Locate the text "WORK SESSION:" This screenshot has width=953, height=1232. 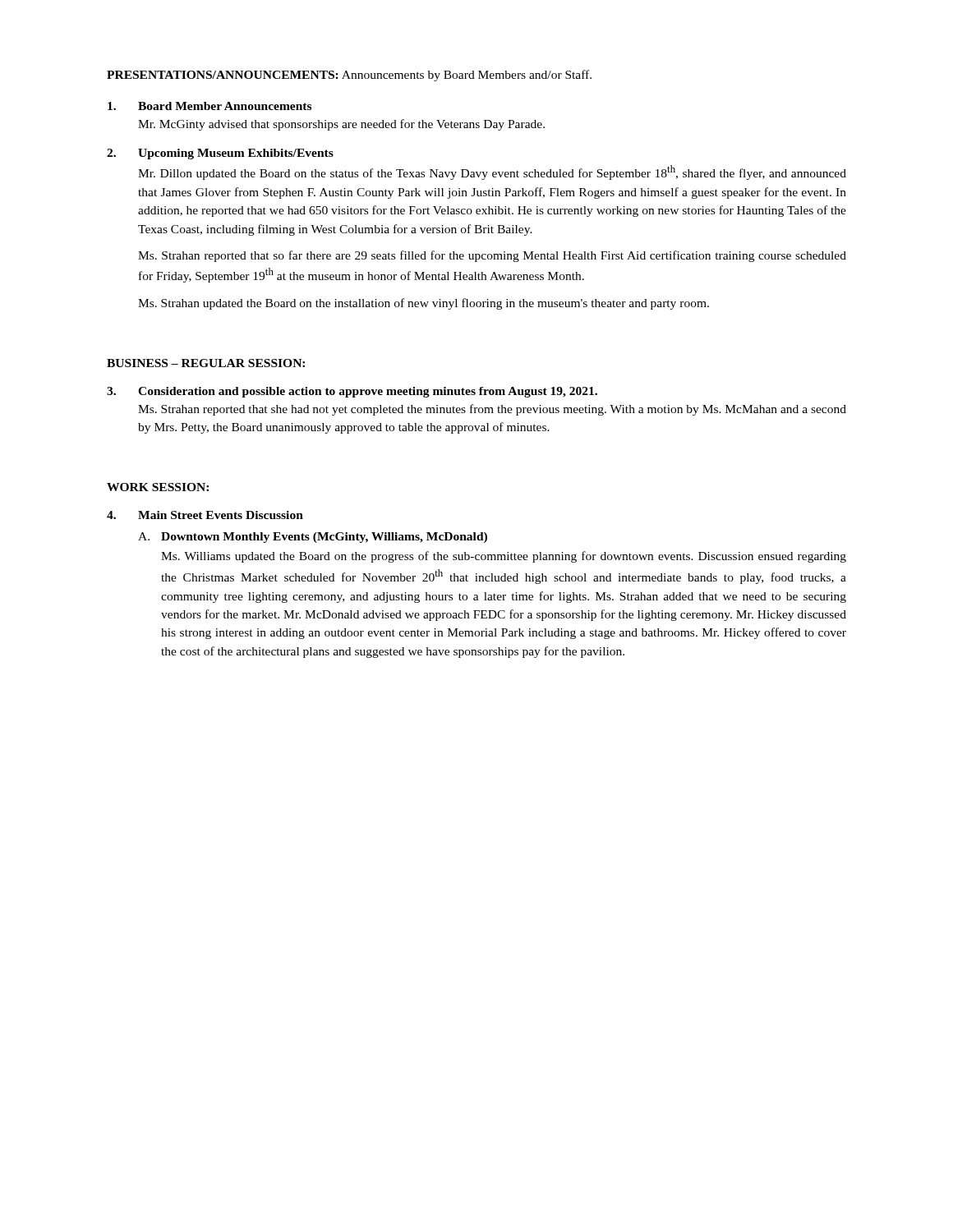[158, 487]
